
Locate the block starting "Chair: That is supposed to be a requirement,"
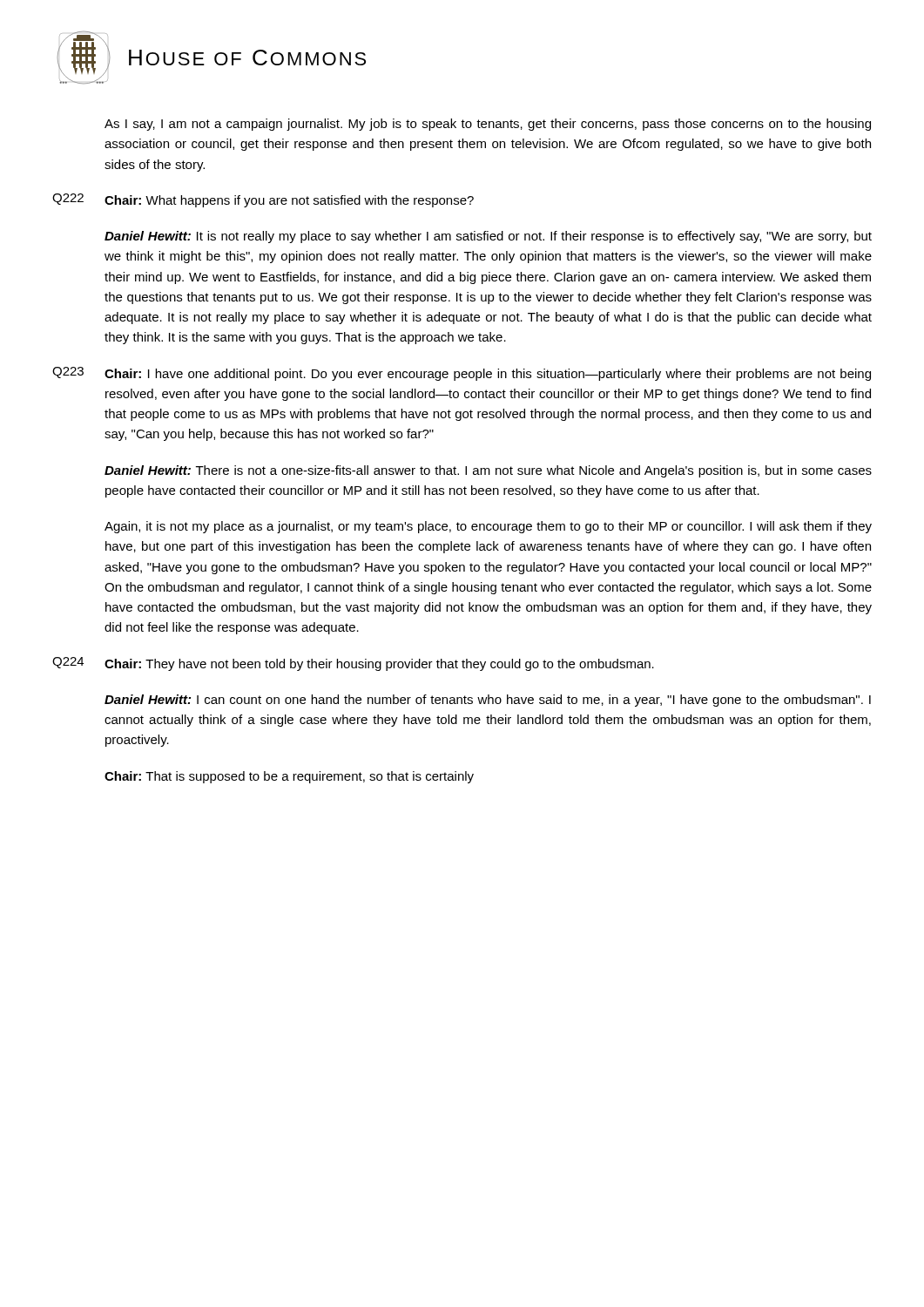tap(289, 776)
